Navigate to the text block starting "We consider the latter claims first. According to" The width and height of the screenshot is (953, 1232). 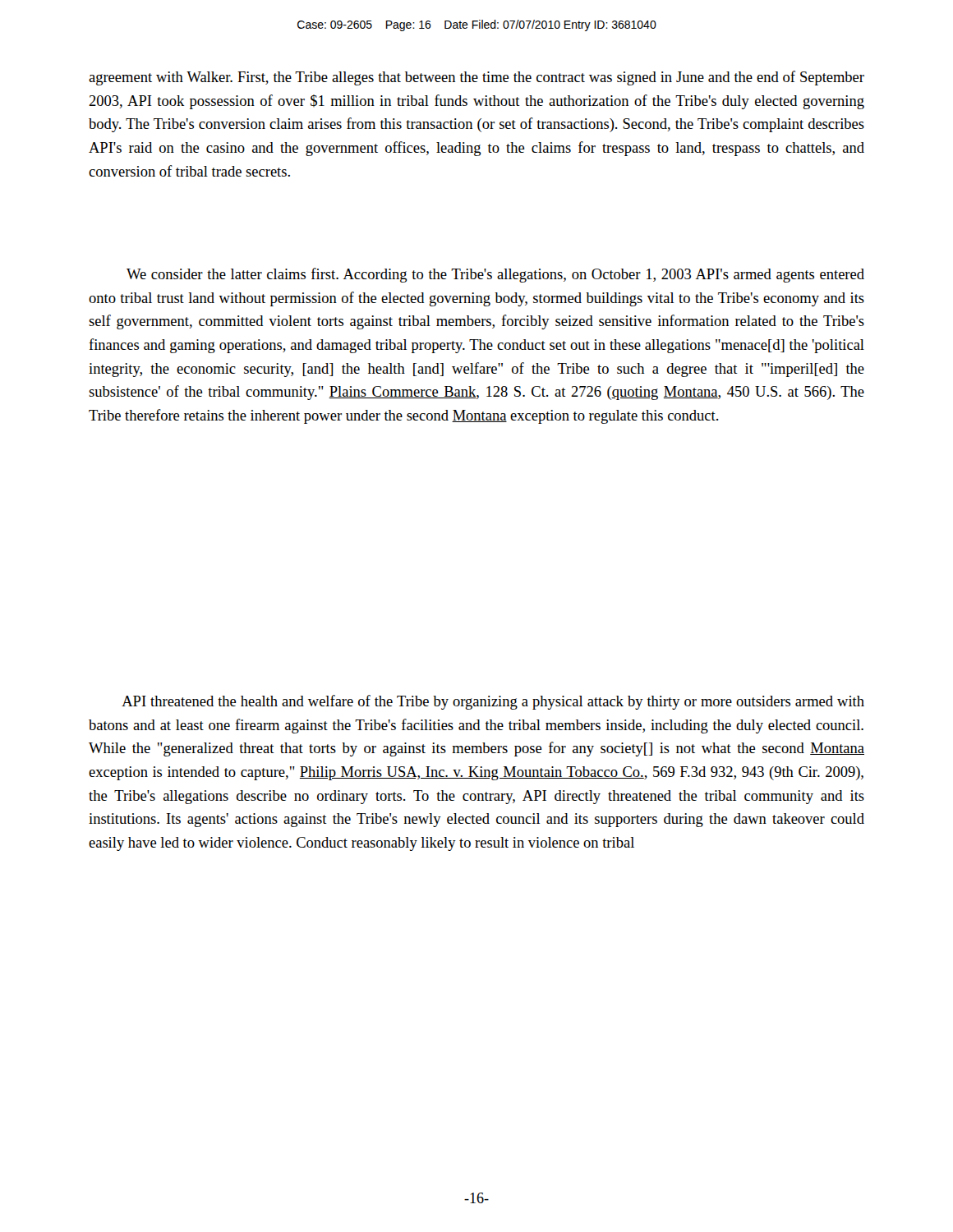(476, 345)
